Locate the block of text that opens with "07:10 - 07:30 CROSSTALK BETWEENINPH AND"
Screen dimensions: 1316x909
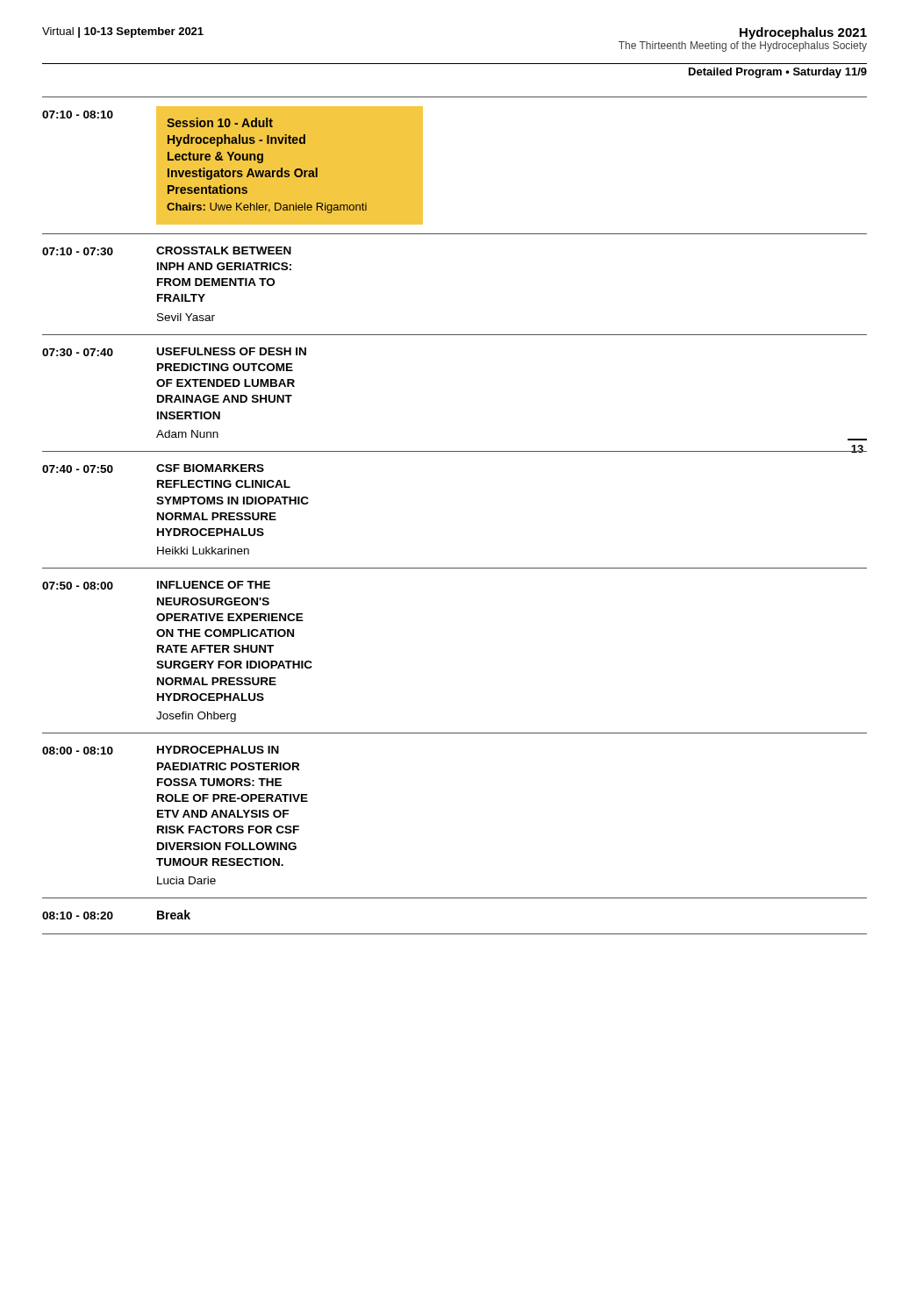pyautogui.click(x=167, y=251)
